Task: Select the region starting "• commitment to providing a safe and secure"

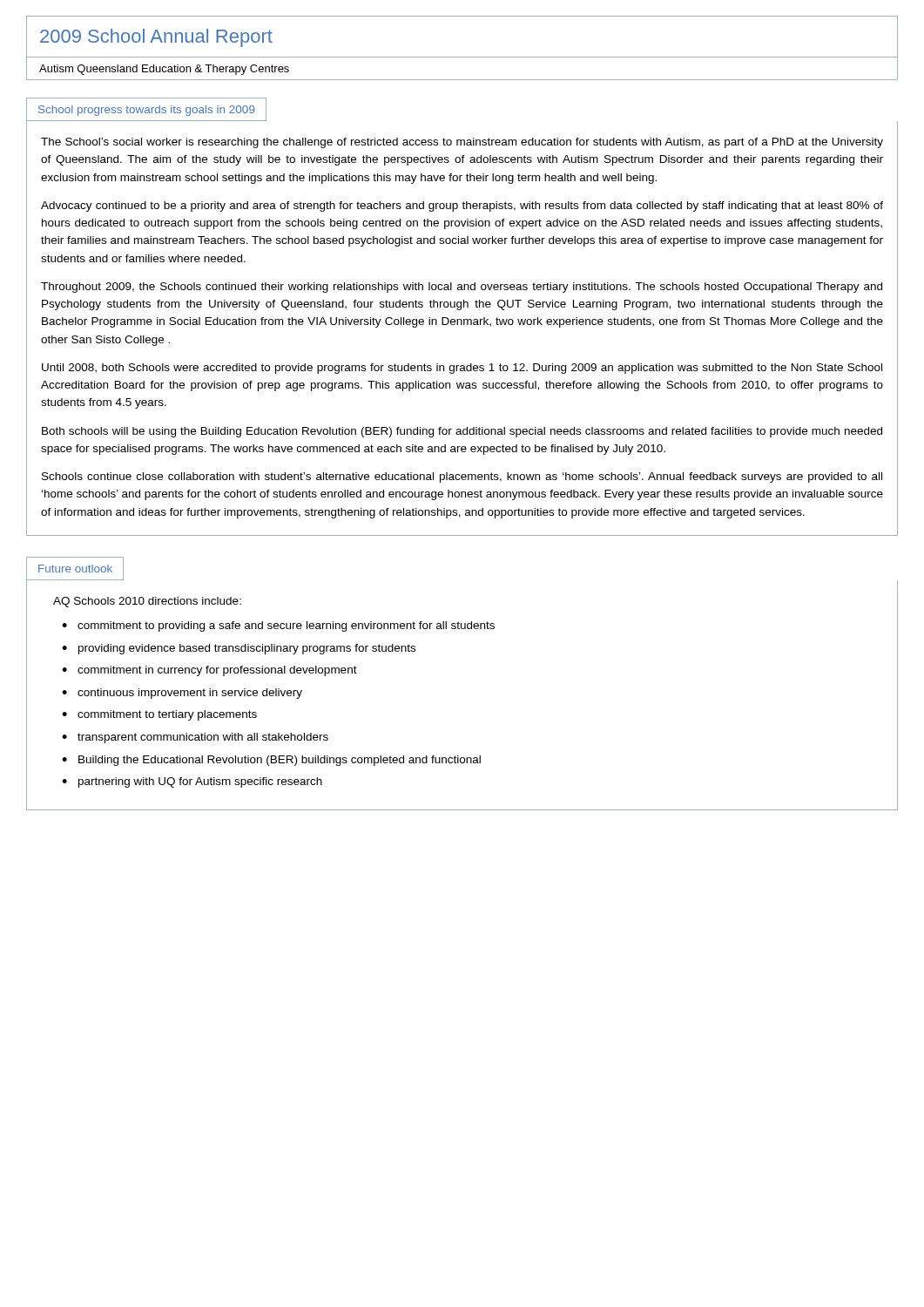Action: pos(278,626)
